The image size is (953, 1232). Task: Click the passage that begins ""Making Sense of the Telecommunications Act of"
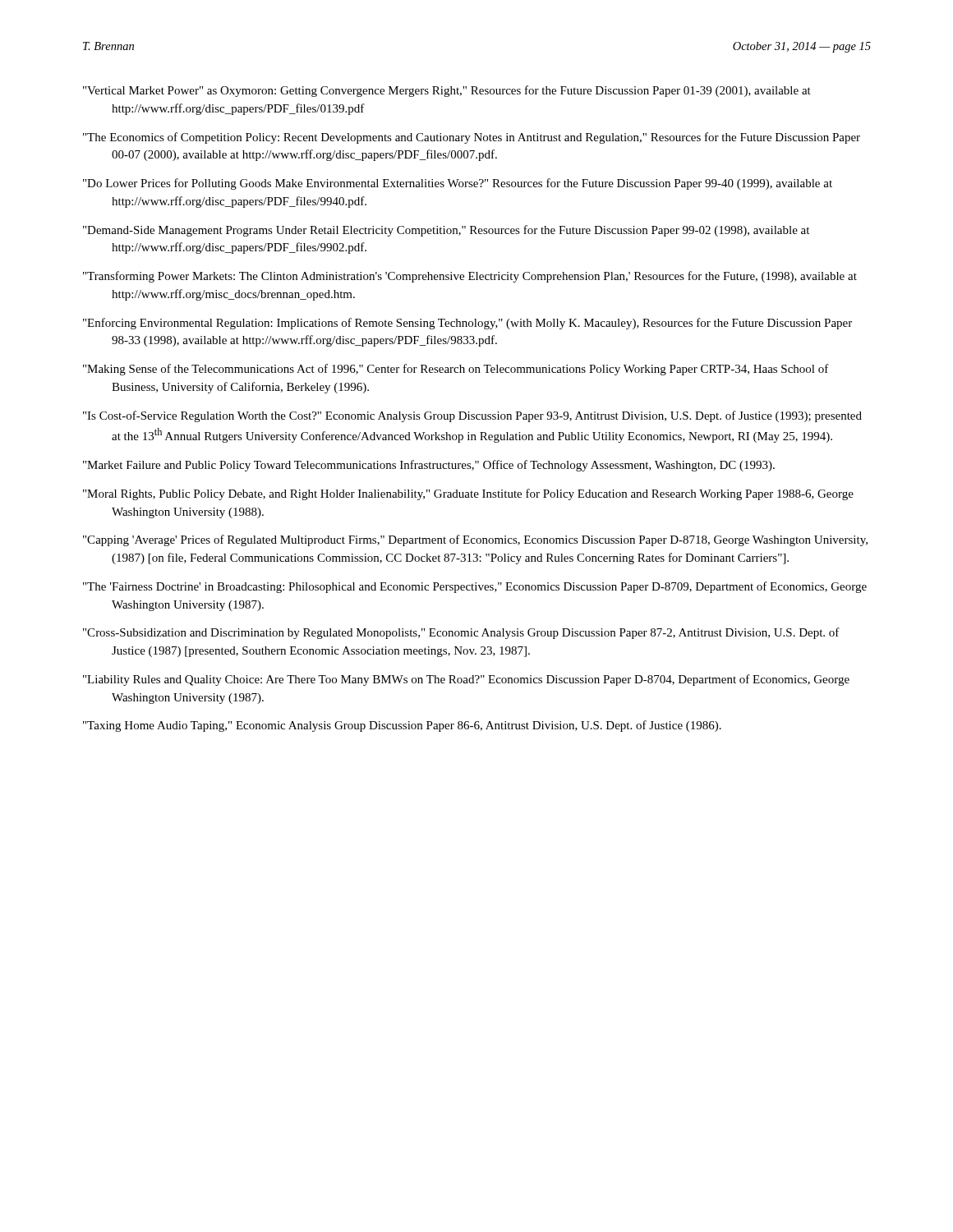(x=455, y=378)
